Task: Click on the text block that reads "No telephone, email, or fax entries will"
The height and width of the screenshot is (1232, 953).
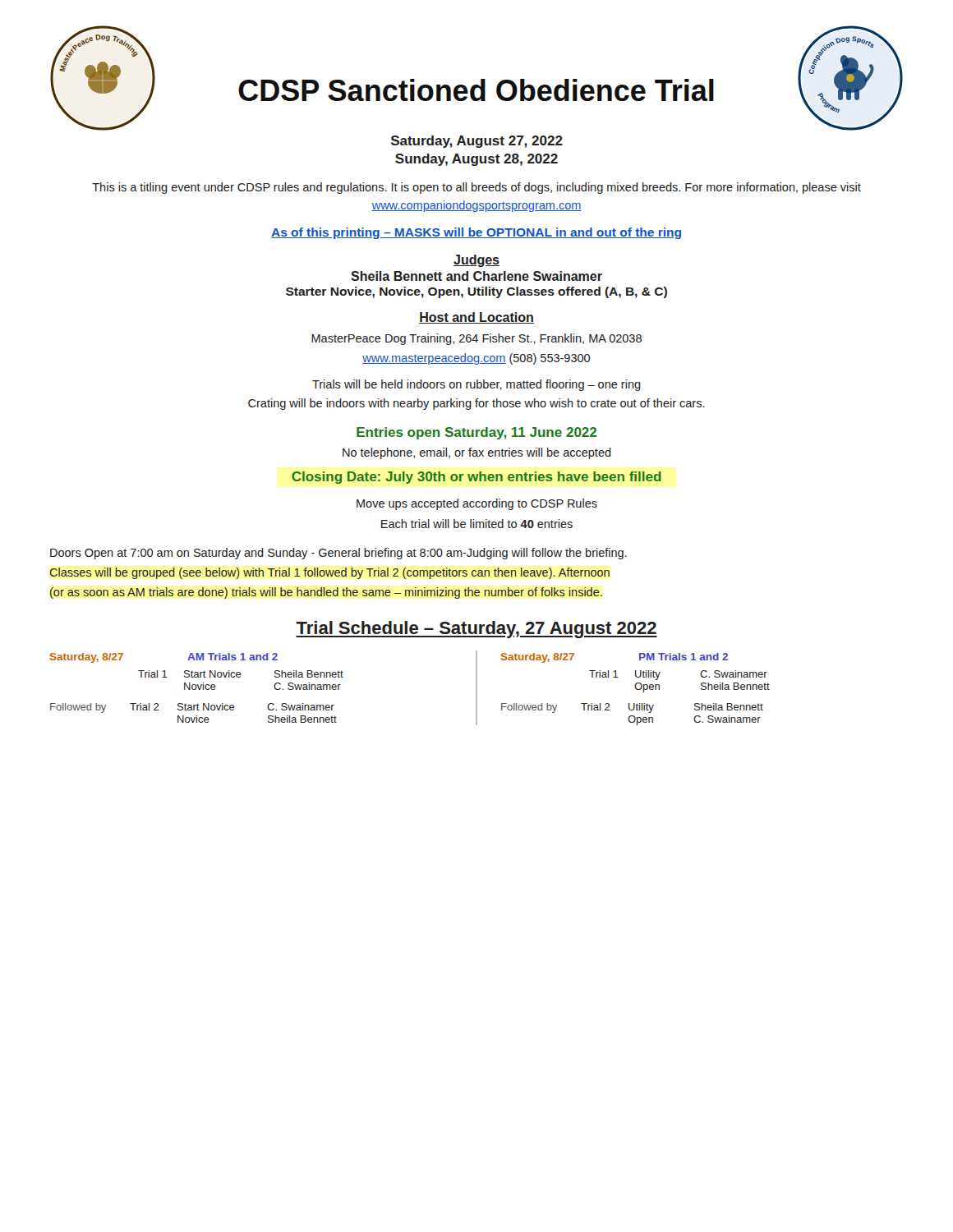Action: click(476, 453)
